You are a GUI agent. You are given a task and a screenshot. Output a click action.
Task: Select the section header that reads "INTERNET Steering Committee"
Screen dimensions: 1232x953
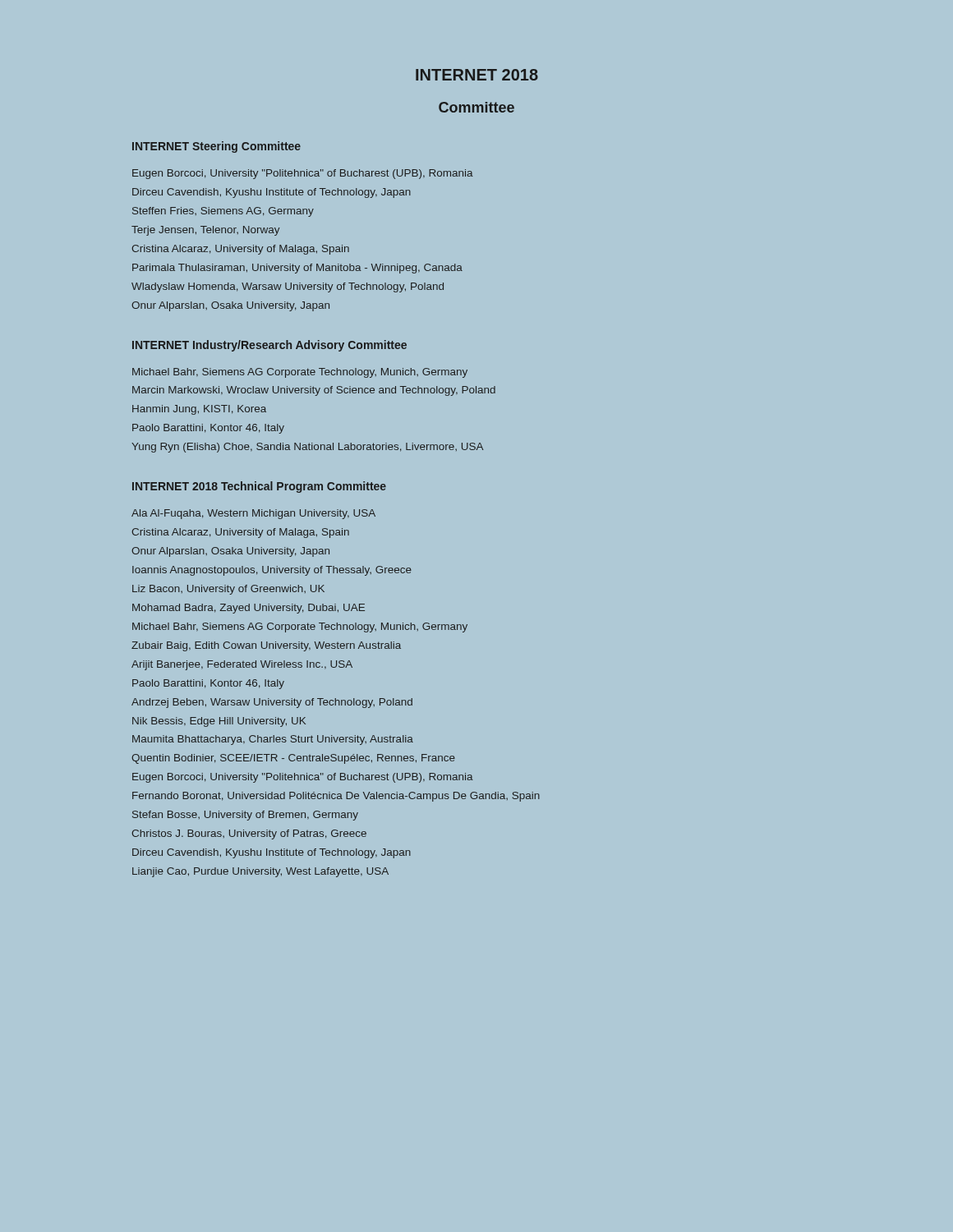216,146
